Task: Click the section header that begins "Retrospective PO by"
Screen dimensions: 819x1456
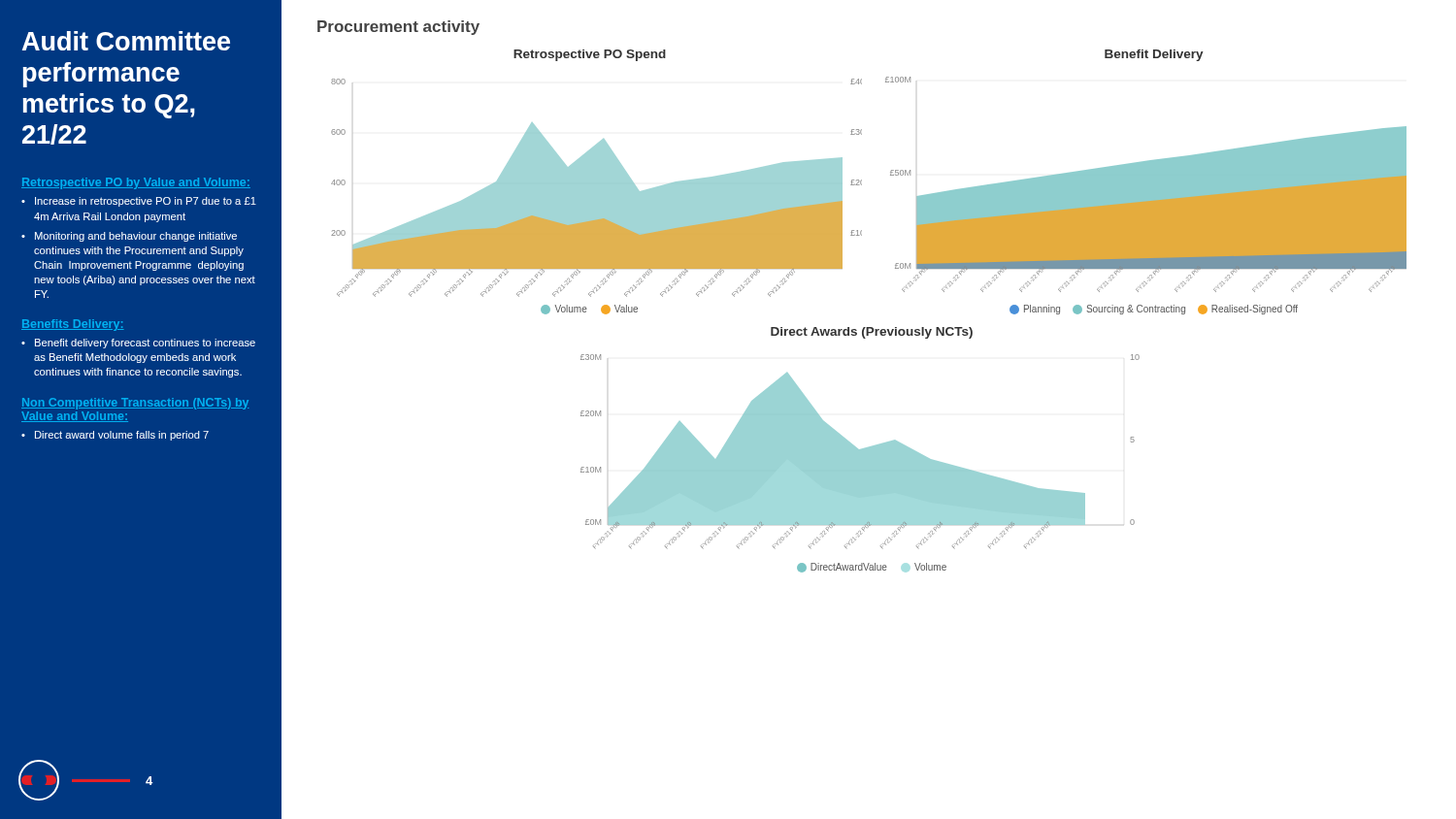Action: click(x=136, y=183)
